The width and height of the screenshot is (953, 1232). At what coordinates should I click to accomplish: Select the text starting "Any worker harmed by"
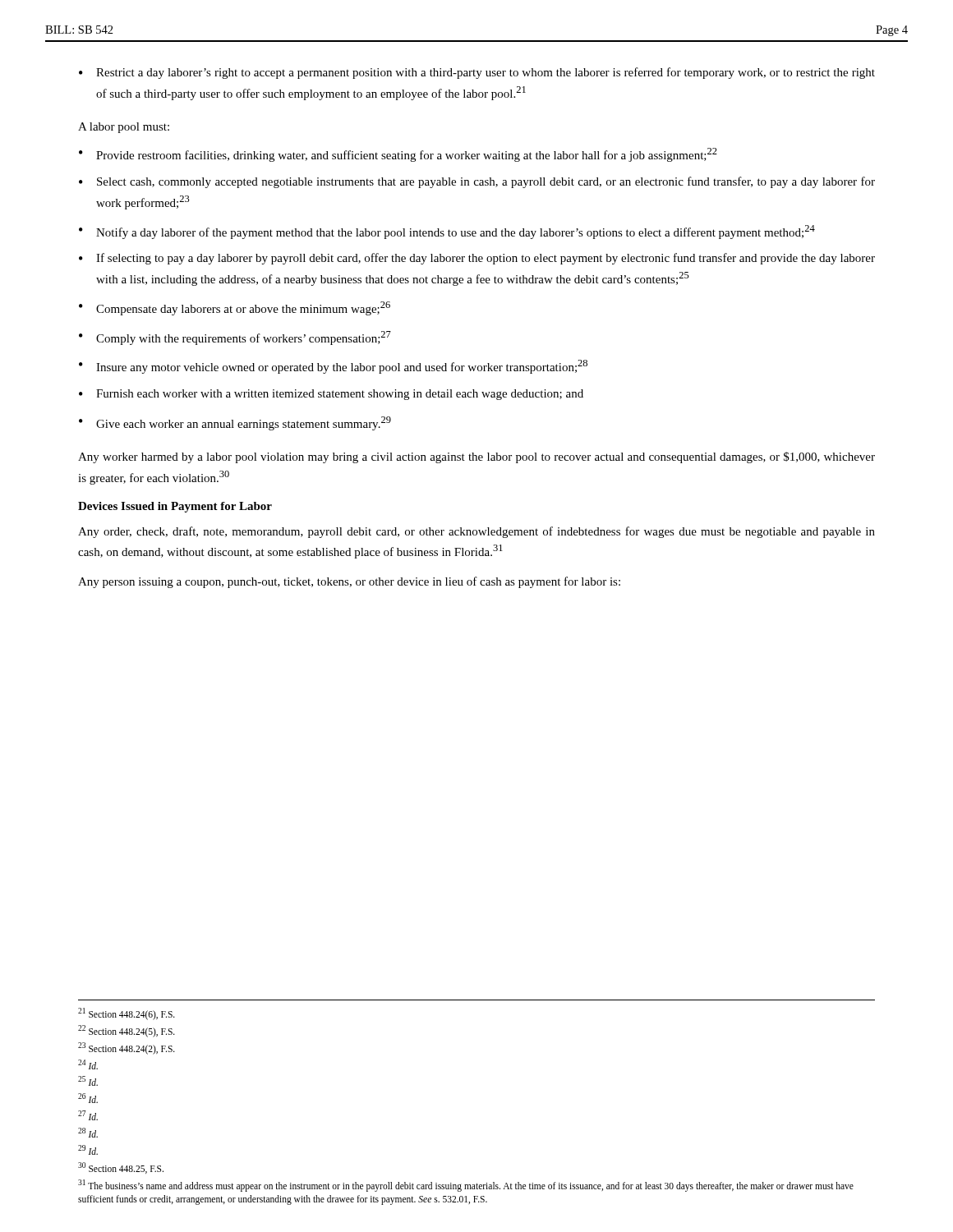coord(476,467)
